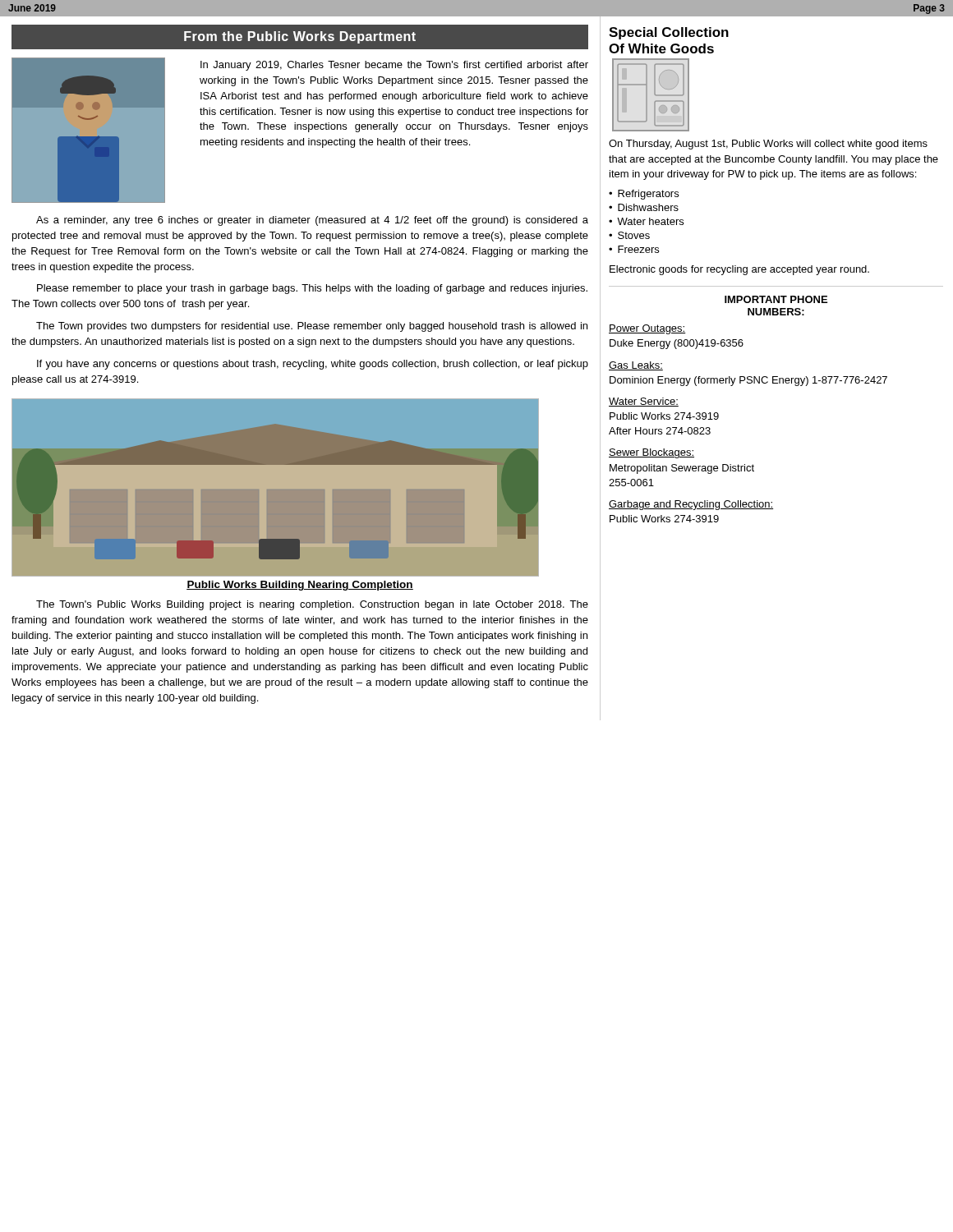Locate the text that says "Power Outages: Duke Energy (800)419-6356"
Image resolution: width=953 pixels, height=1232 pixels.
tap(676, 336)
